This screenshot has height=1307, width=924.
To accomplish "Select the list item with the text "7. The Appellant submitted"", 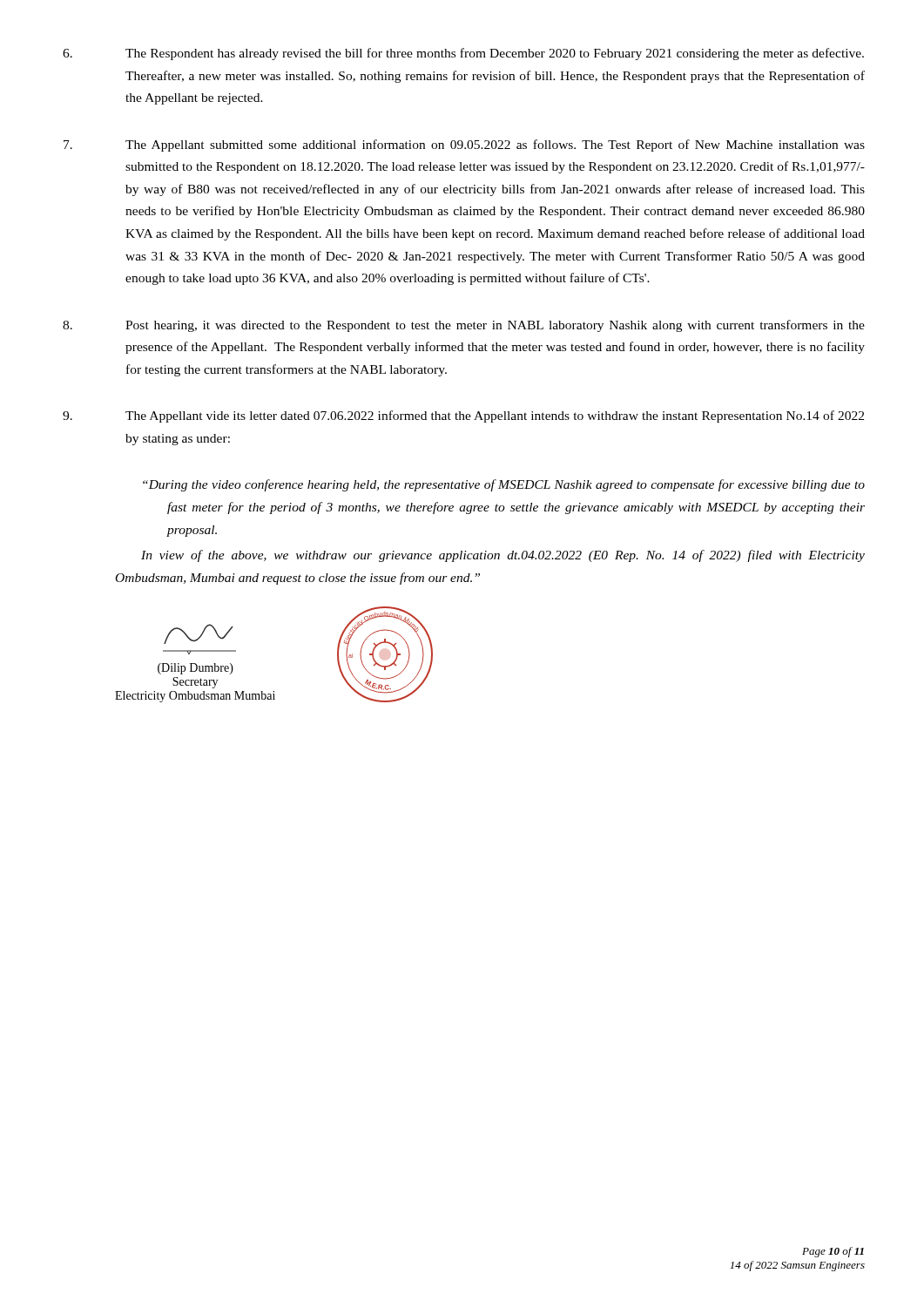I will tap(464, 211).
